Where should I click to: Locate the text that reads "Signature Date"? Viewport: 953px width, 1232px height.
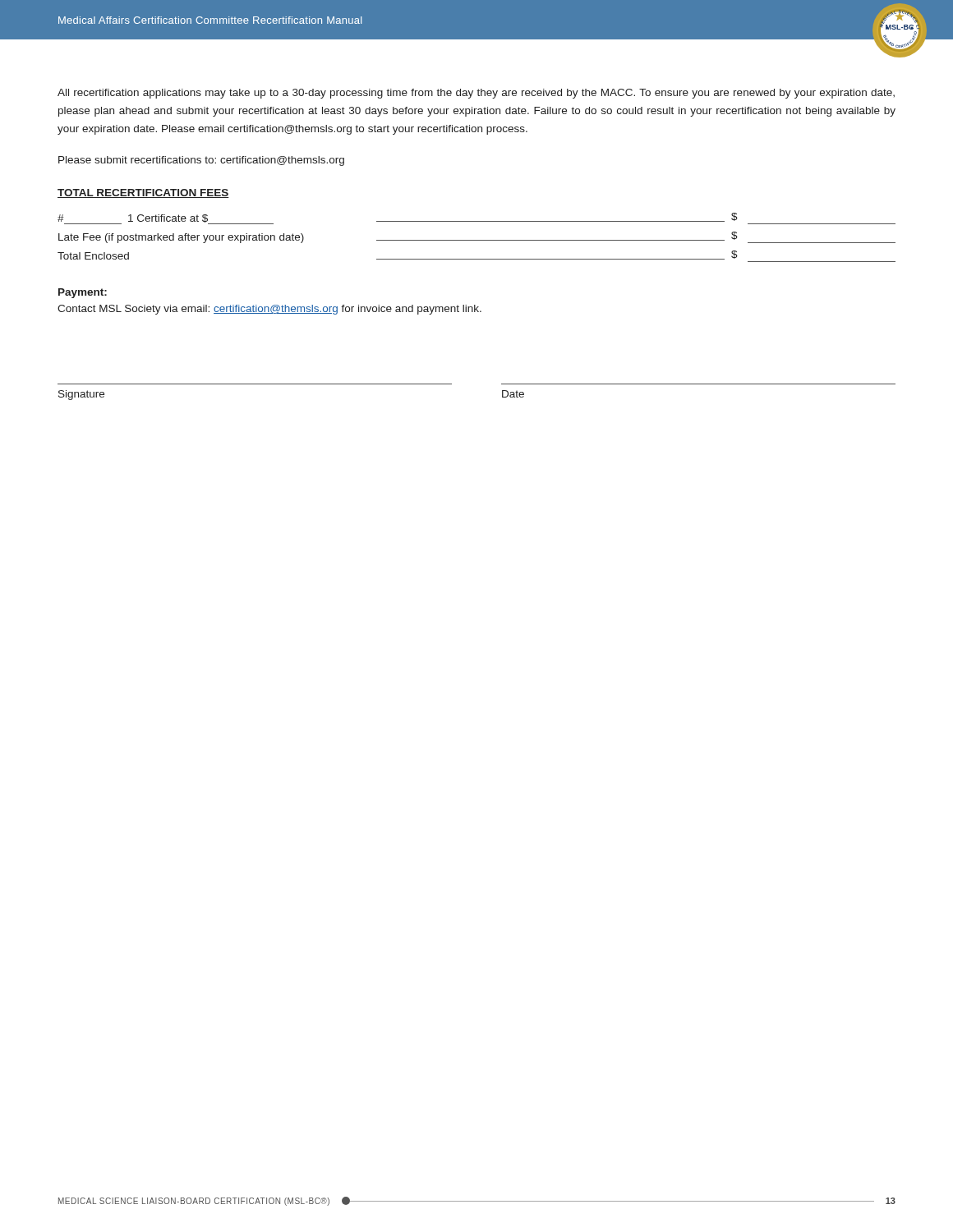pyautogui.click(x=84, y=395)
